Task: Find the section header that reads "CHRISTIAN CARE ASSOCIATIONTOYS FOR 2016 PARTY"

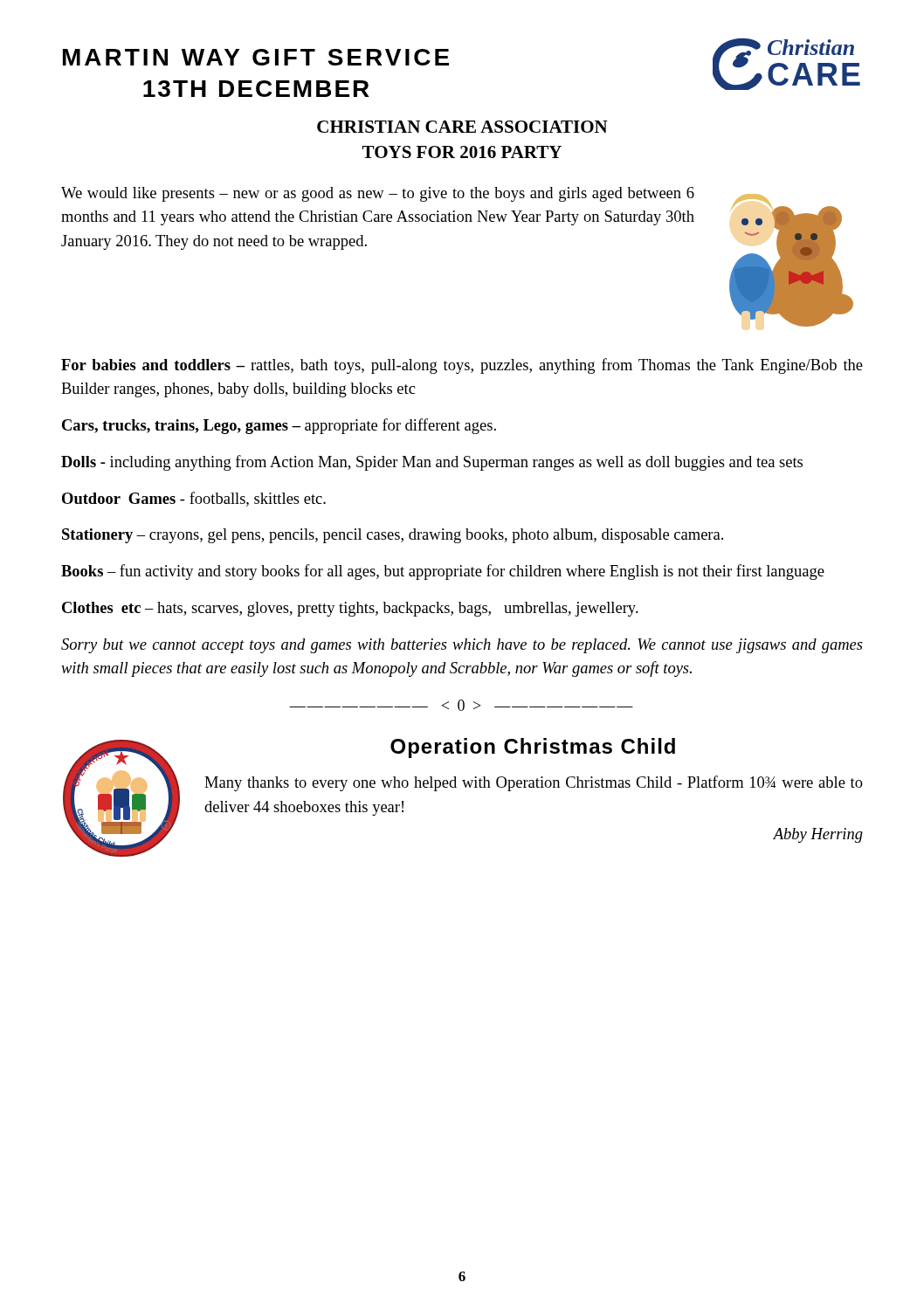Action: click(462, 139)
